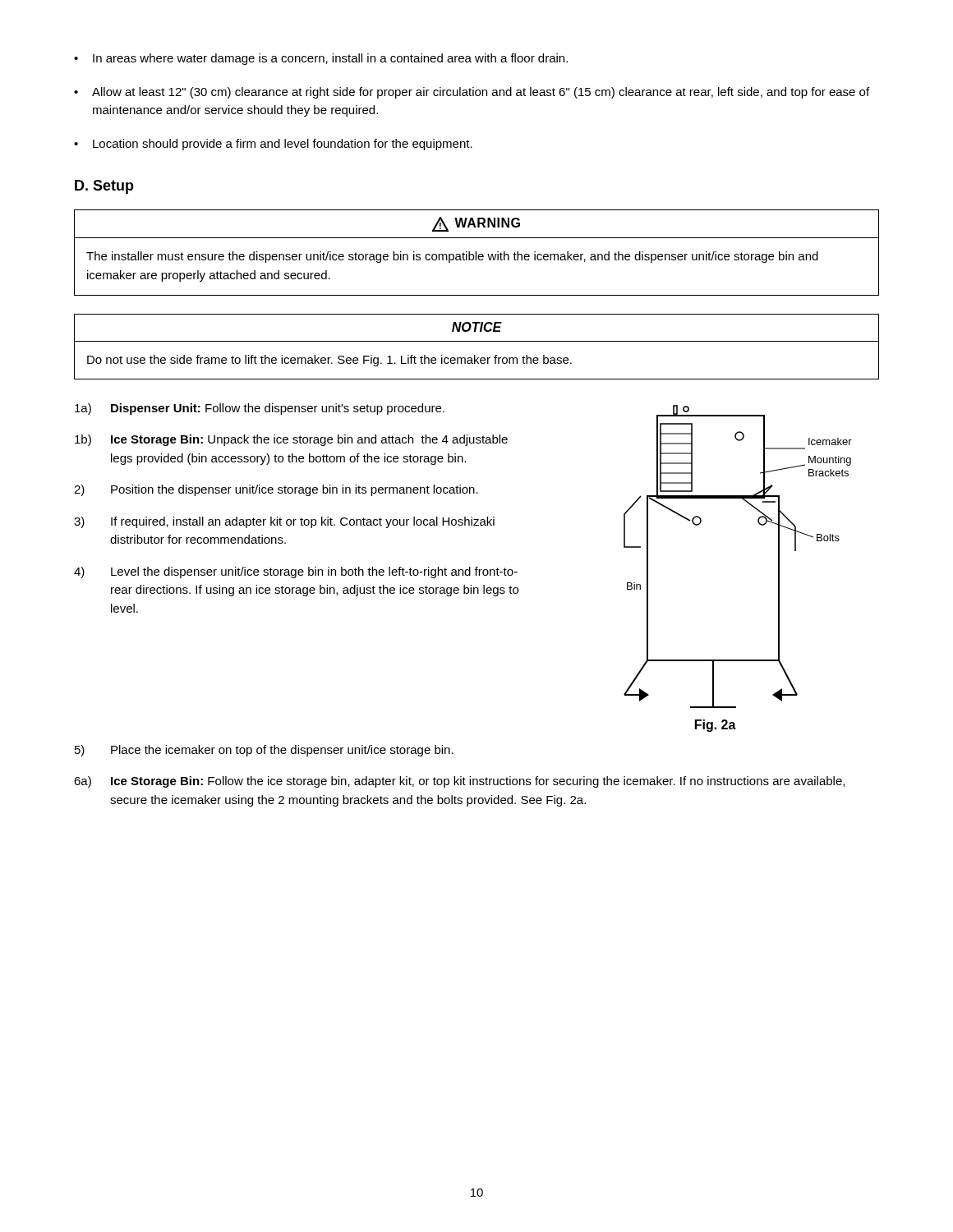Where is the passage that starts "2) Position the"?
Screen dimensions: 1232x953
(x=276, y=490)
